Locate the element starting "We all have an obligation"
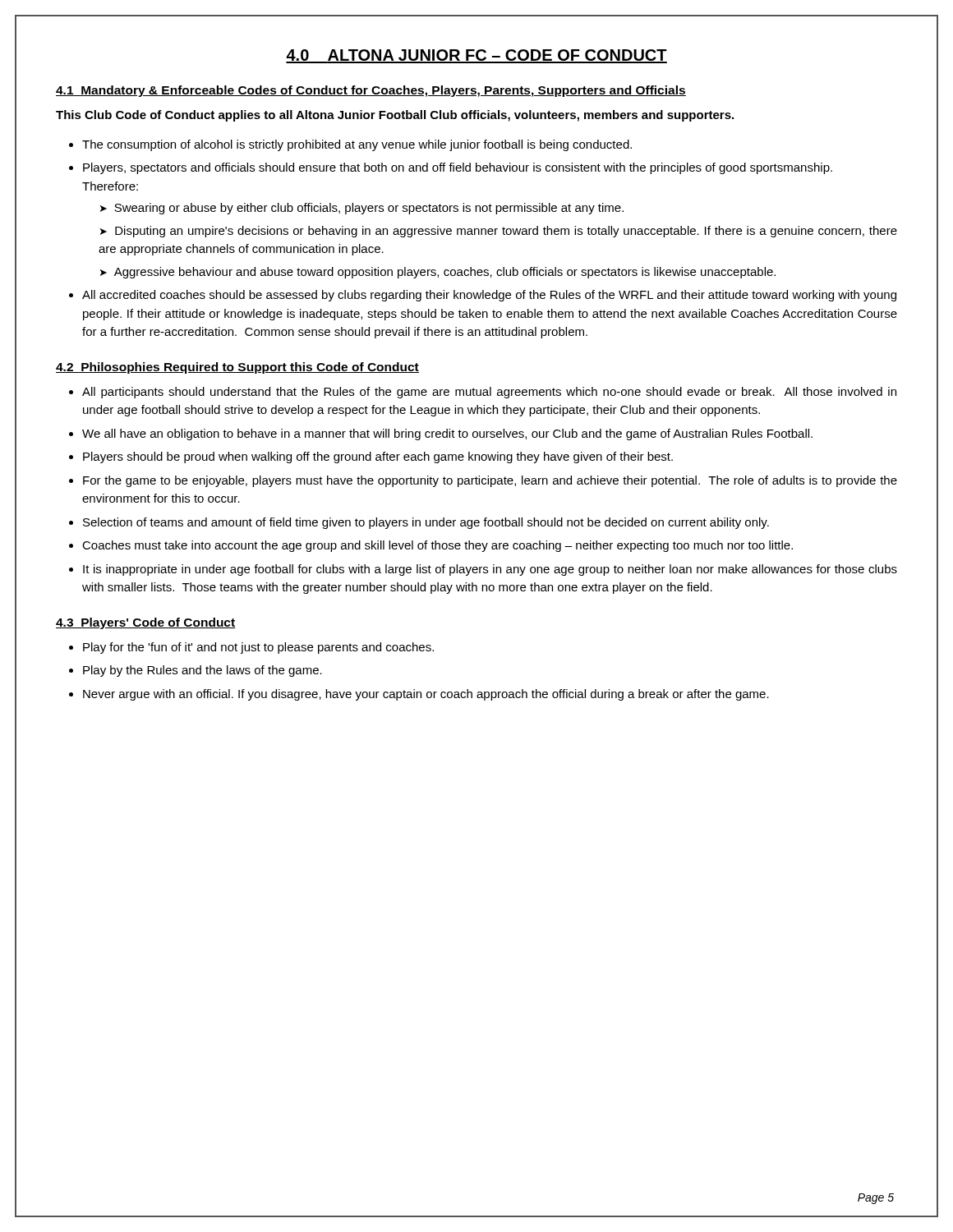 [x=448, y=433]
